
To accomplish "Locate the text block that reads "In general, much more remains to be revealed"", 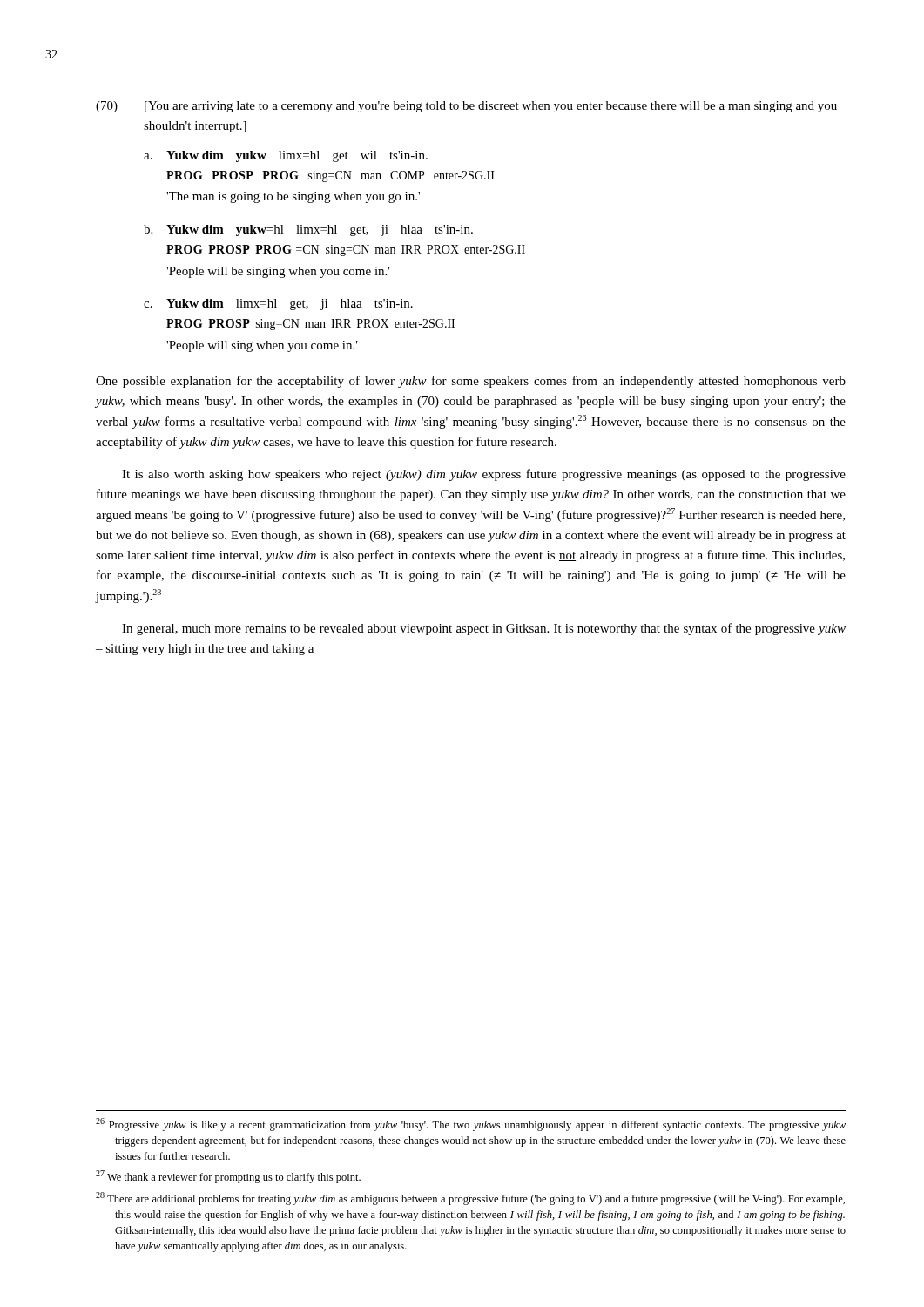I will [471, 638].
